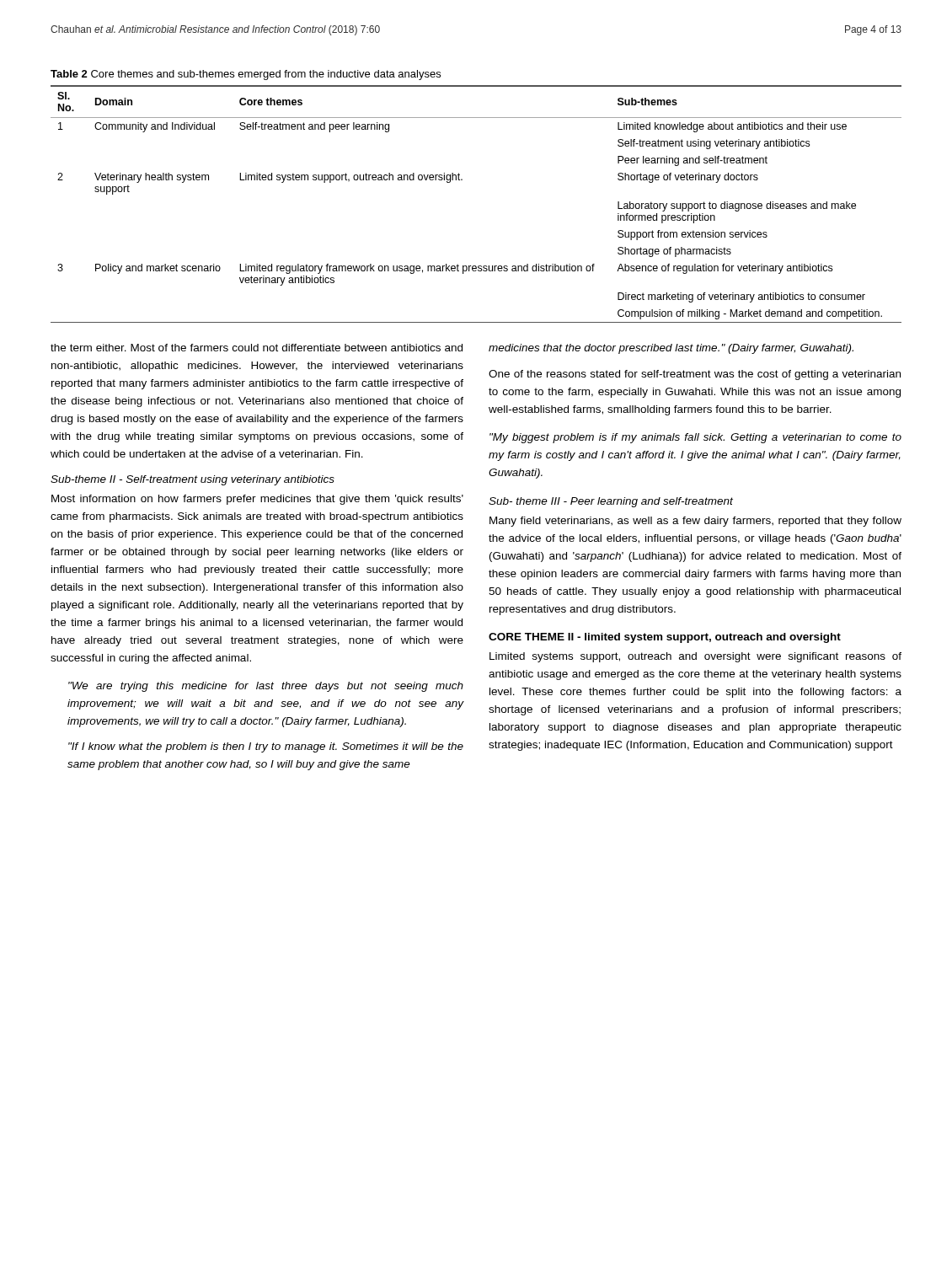Click on the text starting "the term either. Most of"

[257, 400]
